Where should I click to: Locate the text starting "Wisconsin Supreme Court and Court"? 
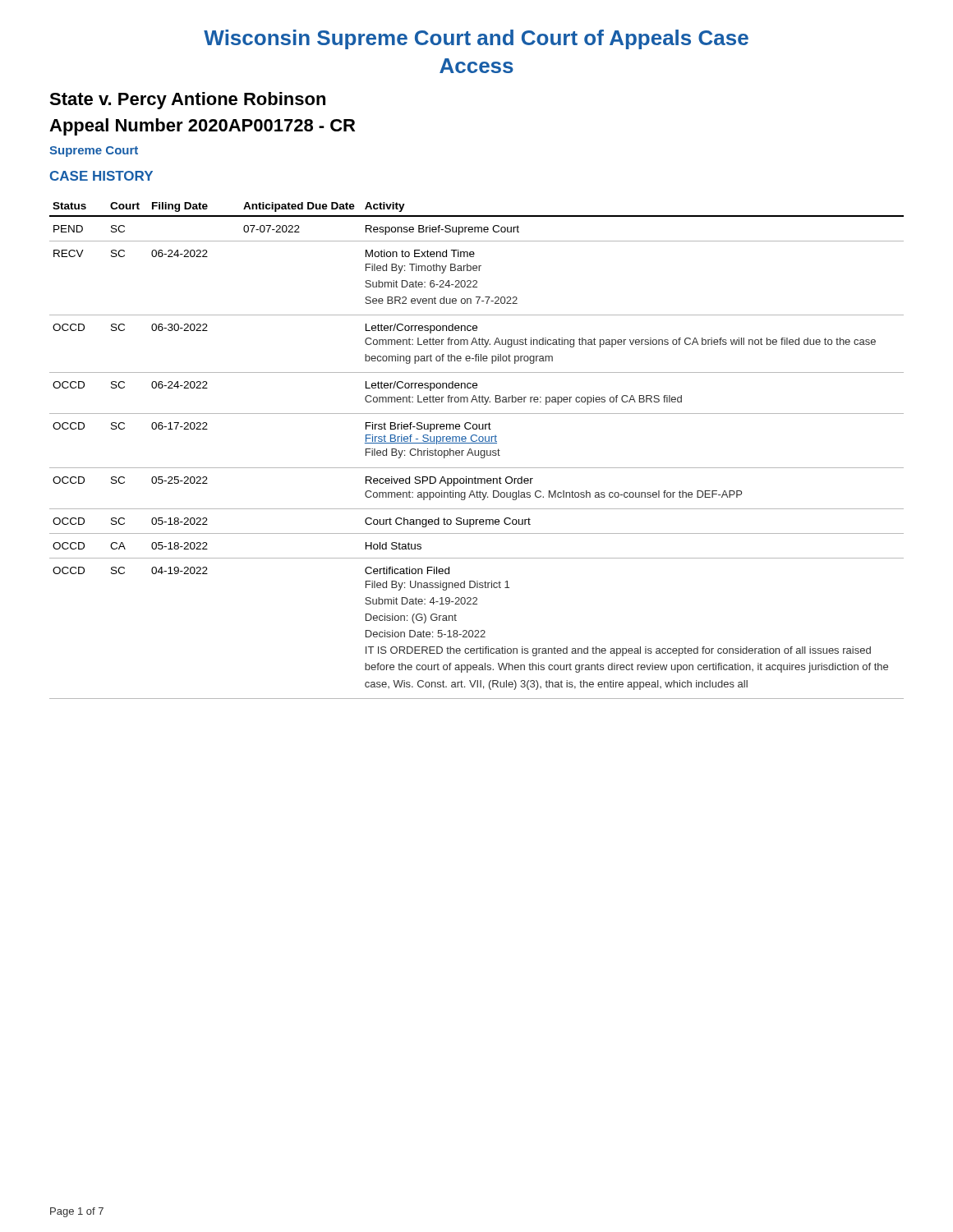[x=476, y=52]
